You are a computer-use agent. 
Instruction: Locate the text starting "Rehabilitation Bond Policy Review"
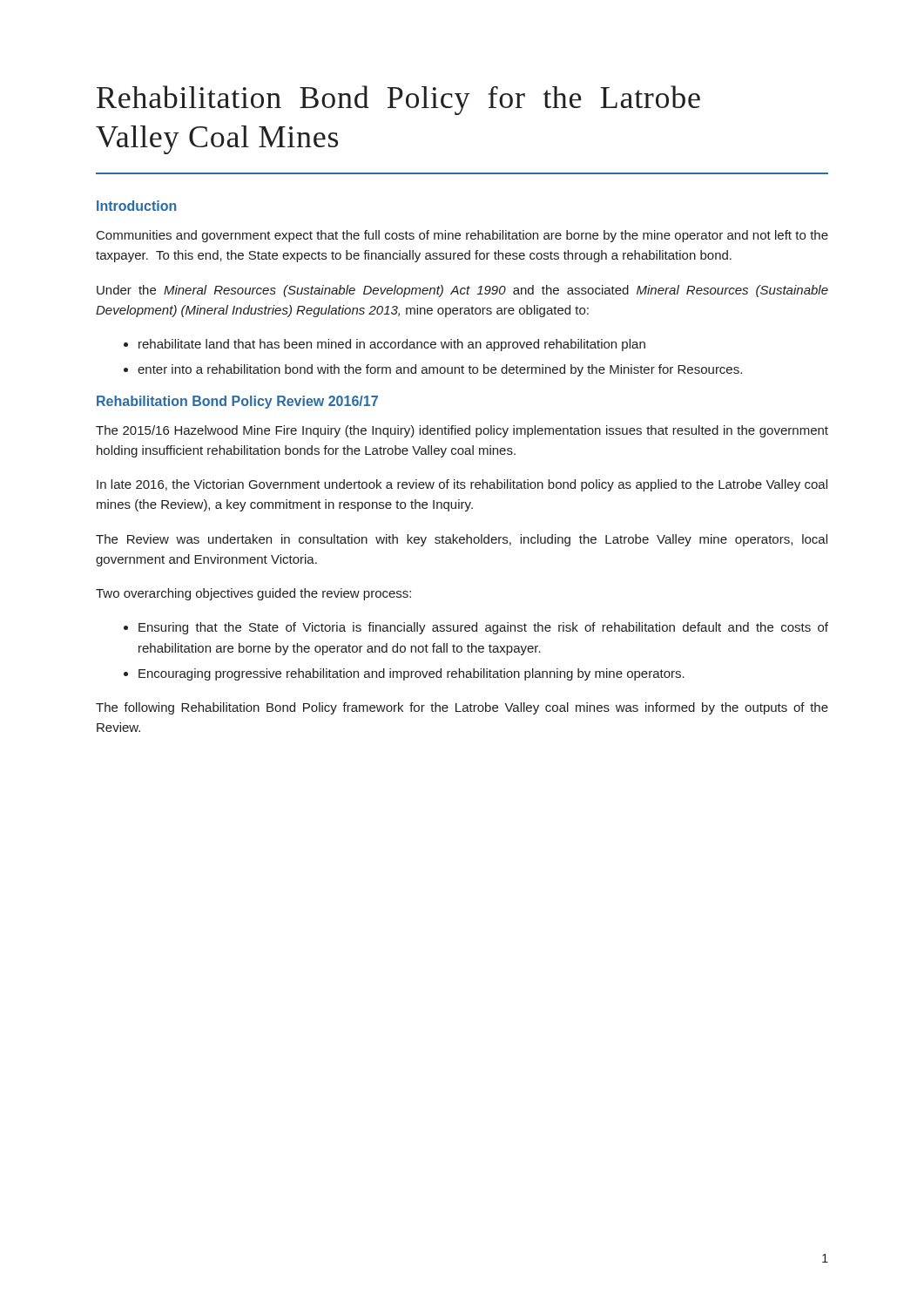(237, 402)
